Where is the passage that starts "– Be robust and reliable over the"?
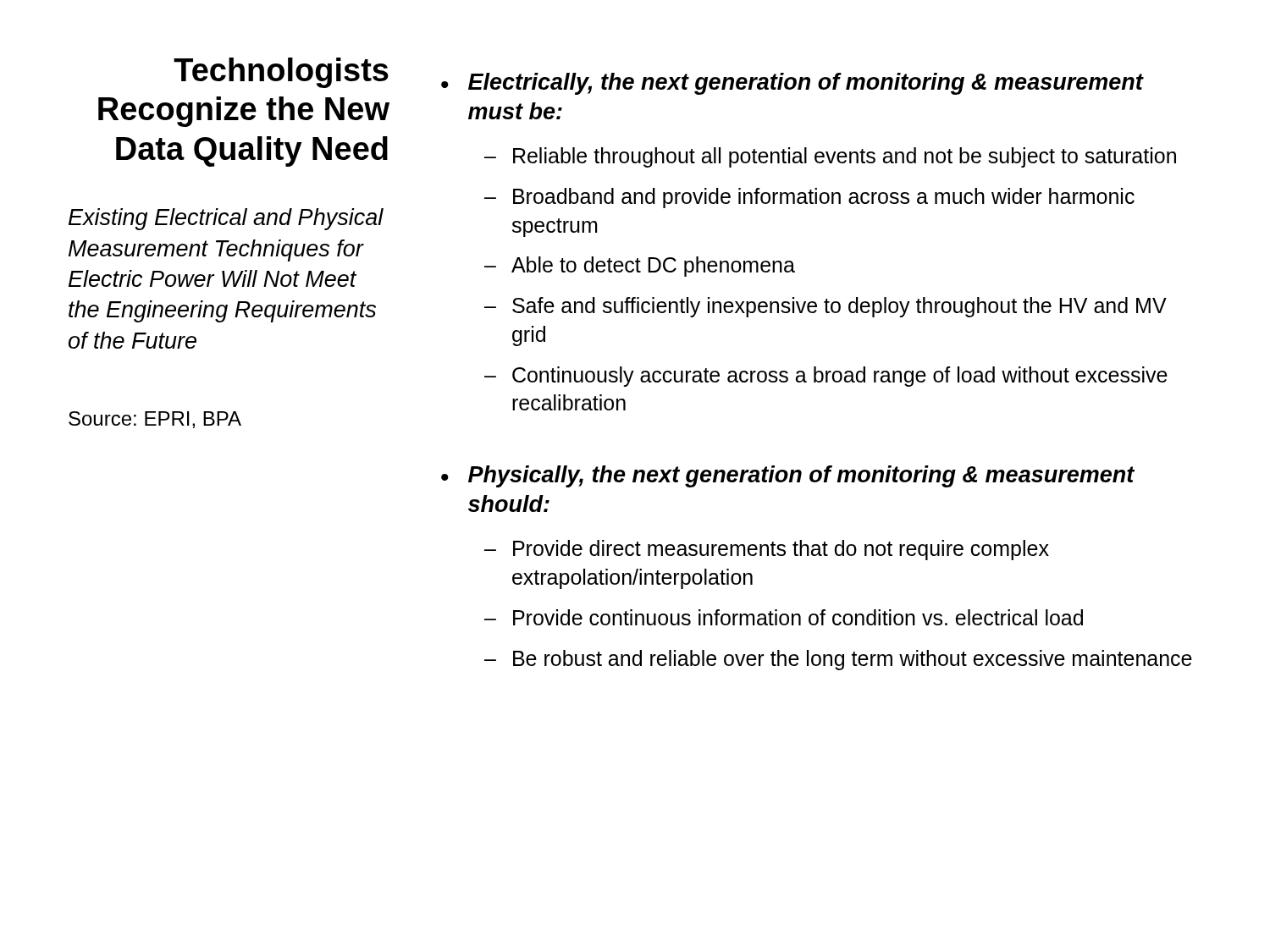Screen dimensions: 952x1270 tap(838, 659)
